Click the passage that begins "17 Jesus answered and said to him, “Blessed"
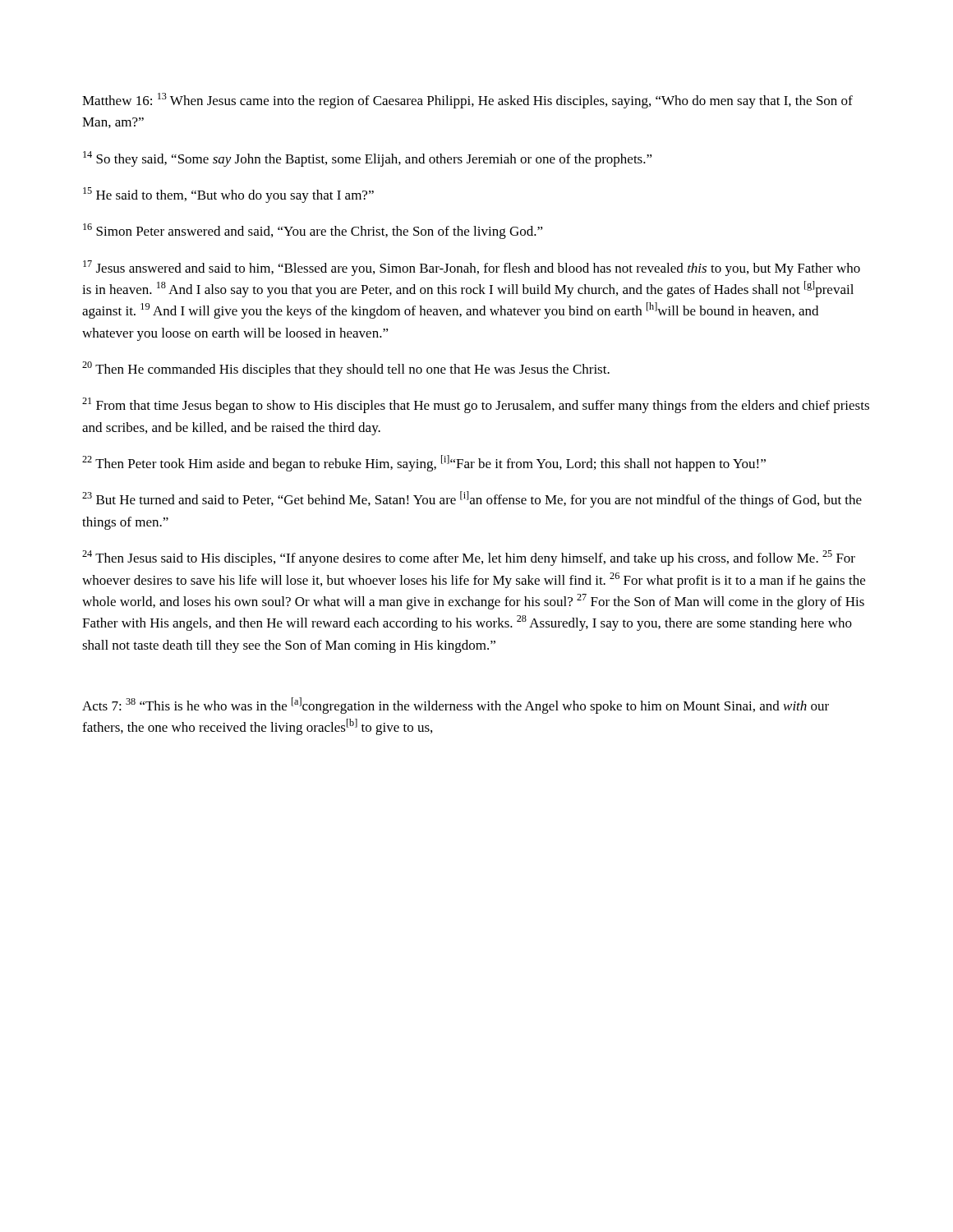The height and width of the screenshot is (1232, 953). 471,299
